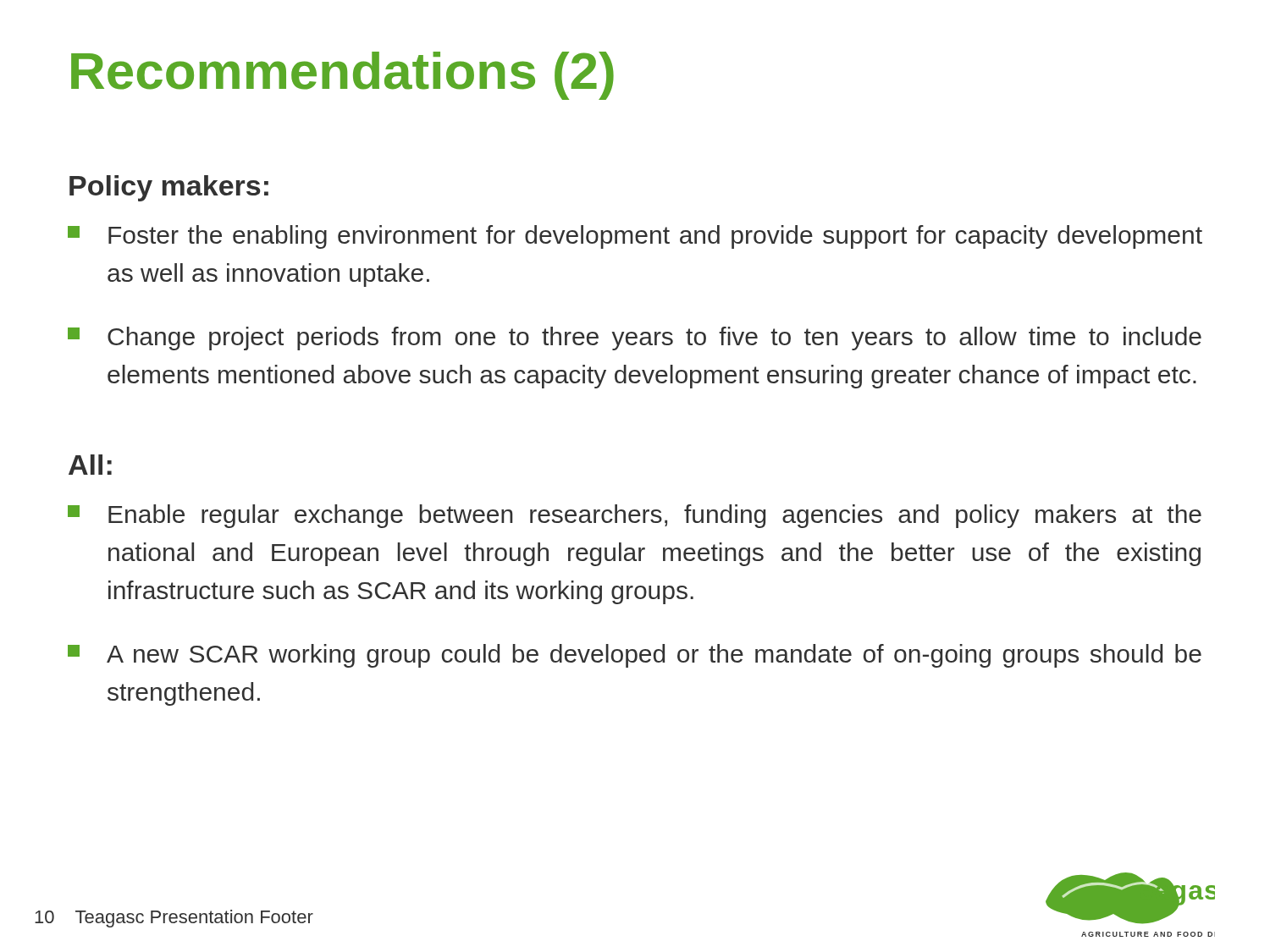
Task: Click on the element starting "Policy makers:"
Action: (169, 186)
